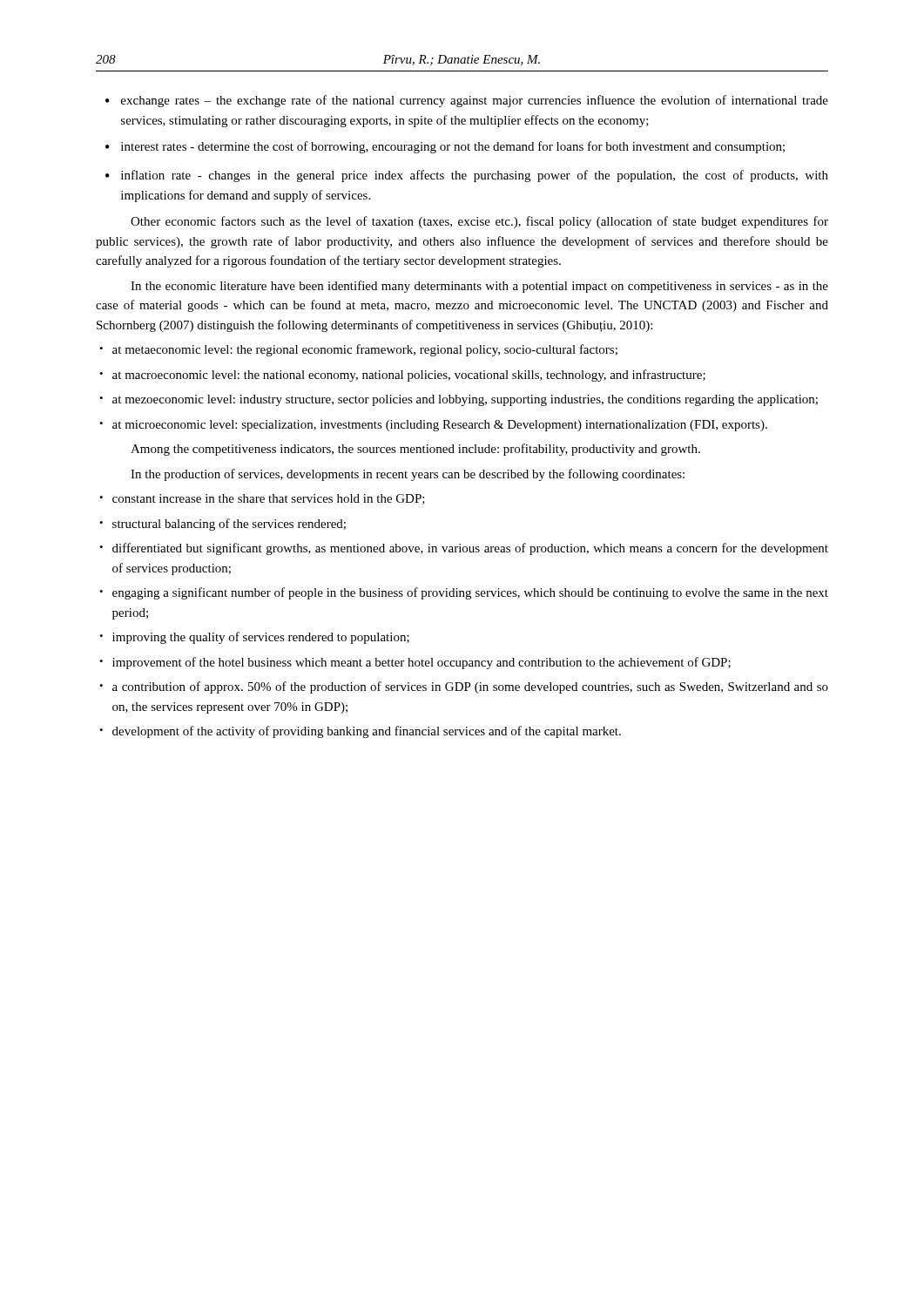Select the passage starting "inflation rate - changes in the"

pos(462,185)
